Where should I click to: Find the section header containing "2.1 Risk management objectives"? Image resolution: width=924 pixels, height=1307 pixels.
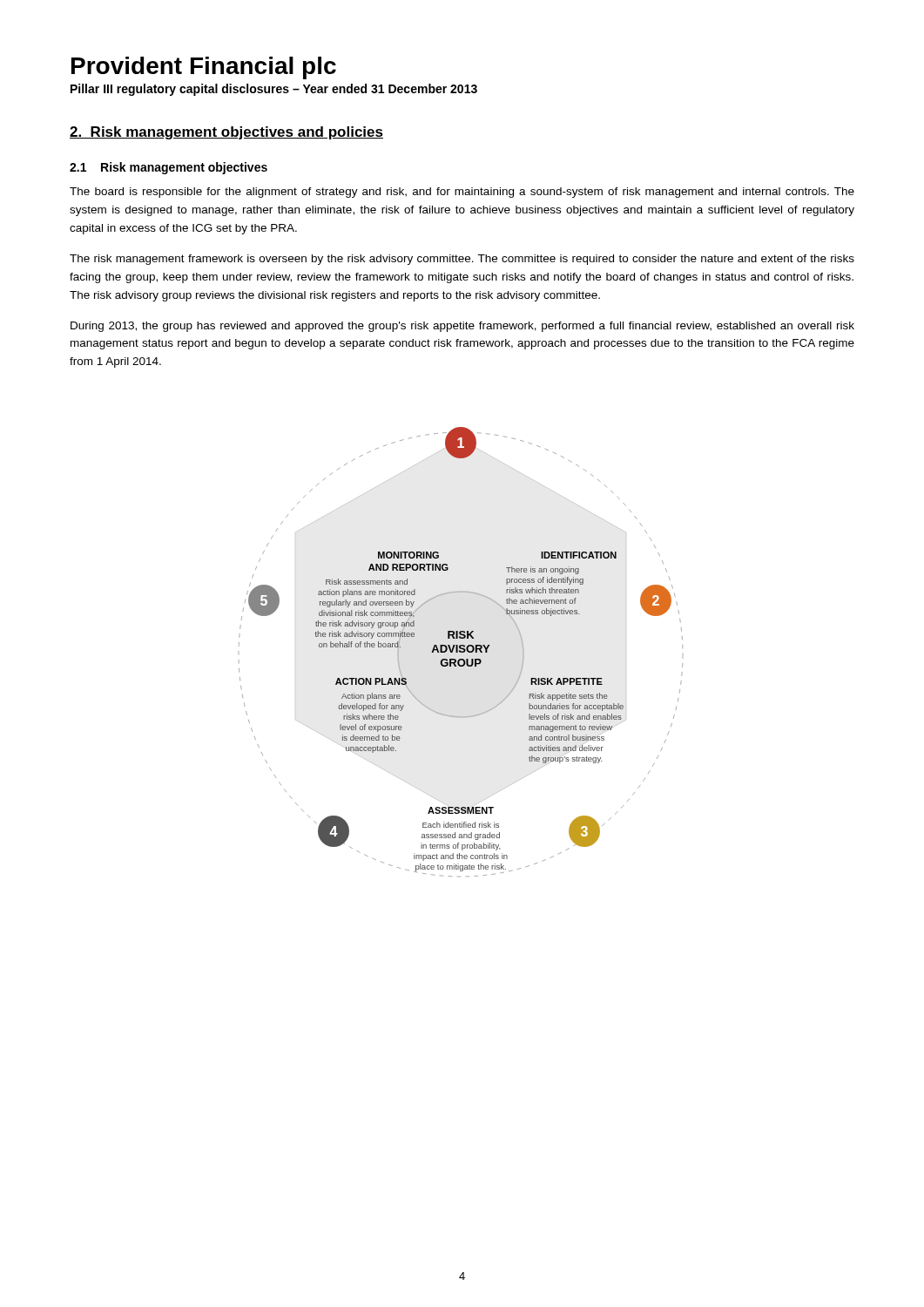coord(169,168)
